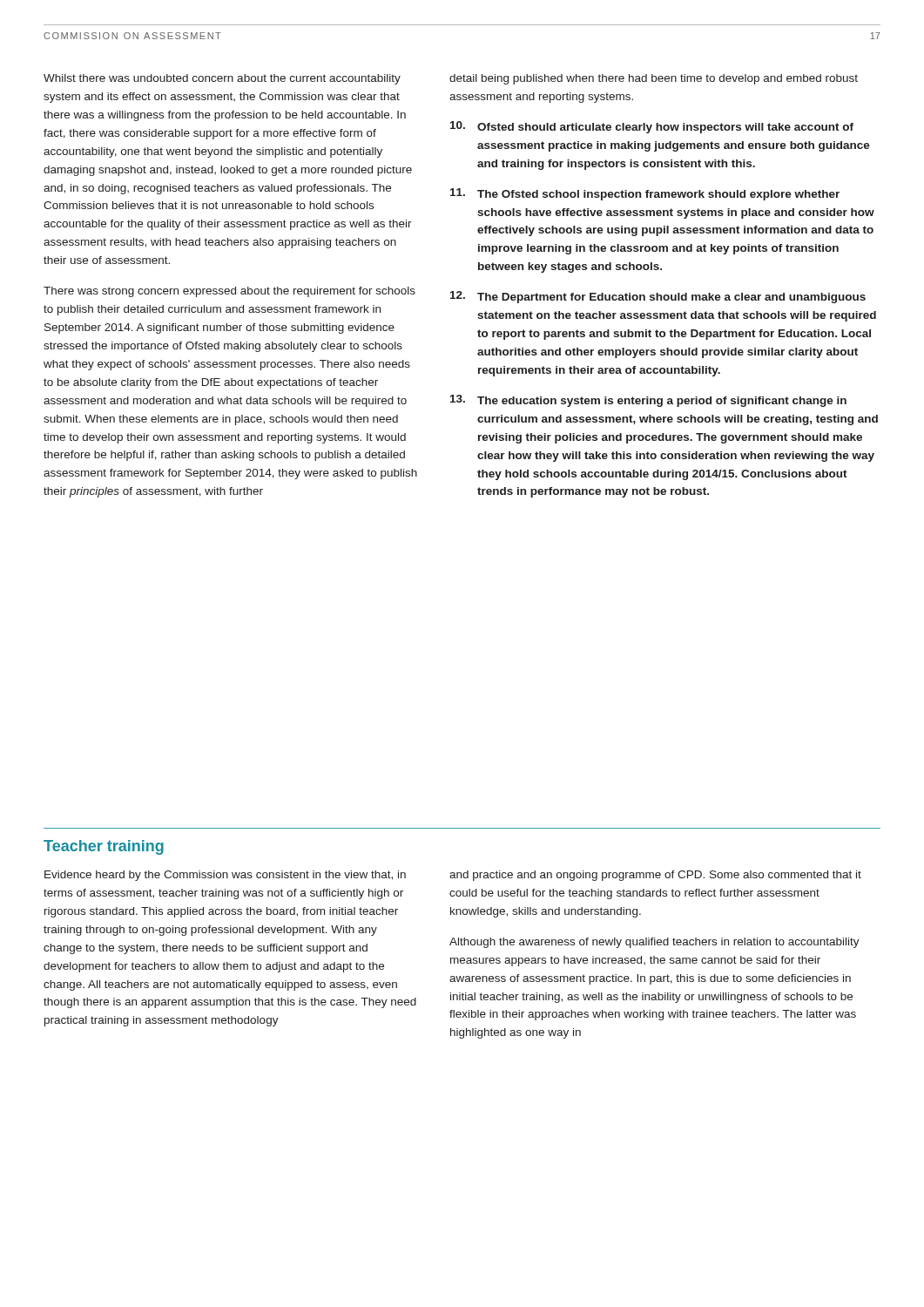Point to the text block starting "There was strong concern expressed"

point(231,392)
